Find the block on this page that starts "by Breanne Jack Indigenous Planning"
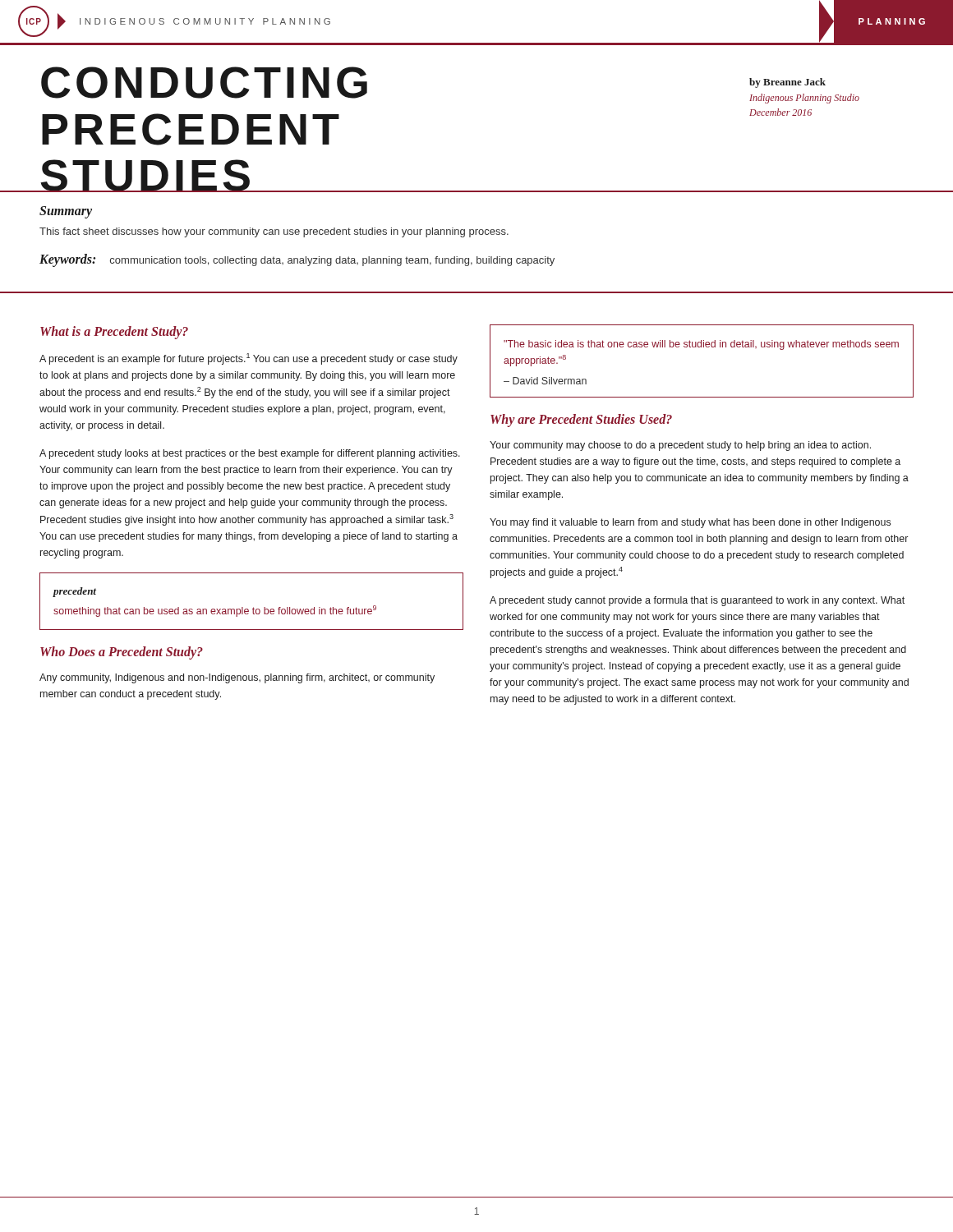This screenshot has height=1232, width=953. point(831,98)
